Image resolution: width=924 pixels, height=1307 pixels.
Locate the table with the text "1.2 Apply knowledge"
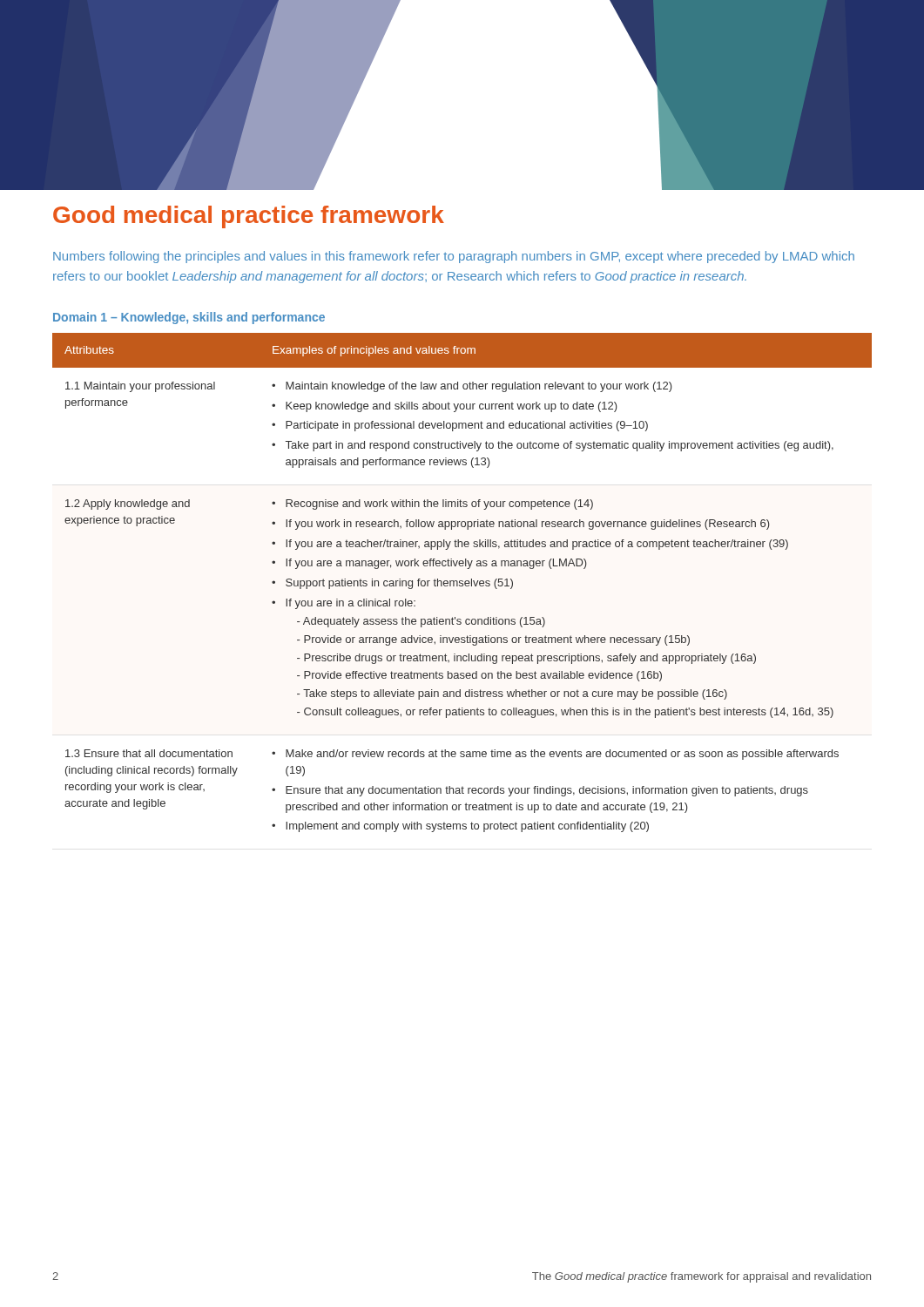click(x=462, y=591)
